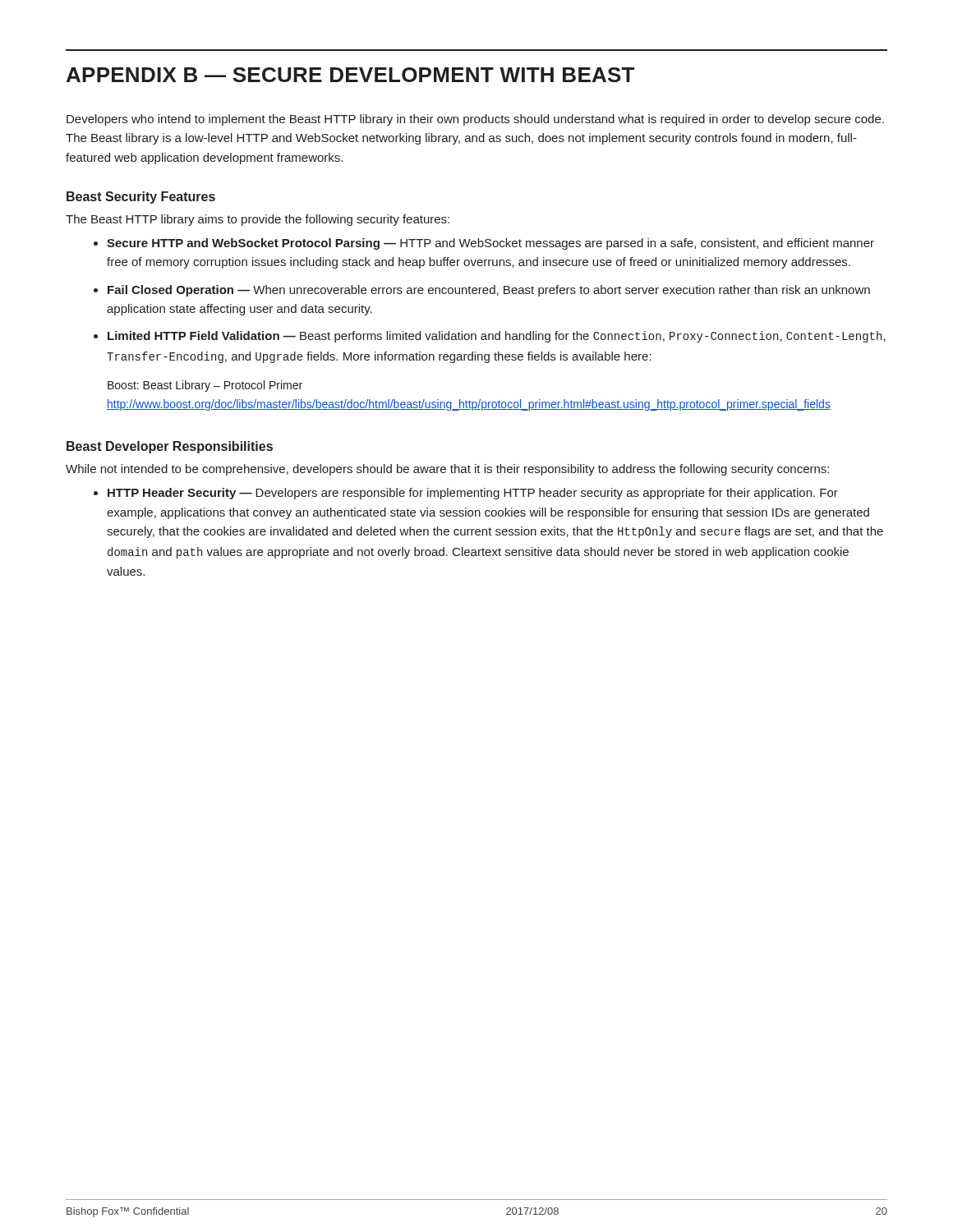Find the list item that says "Secure HTTP and WebSocket Protocol"
The image size is (953, 1232).
489,252
